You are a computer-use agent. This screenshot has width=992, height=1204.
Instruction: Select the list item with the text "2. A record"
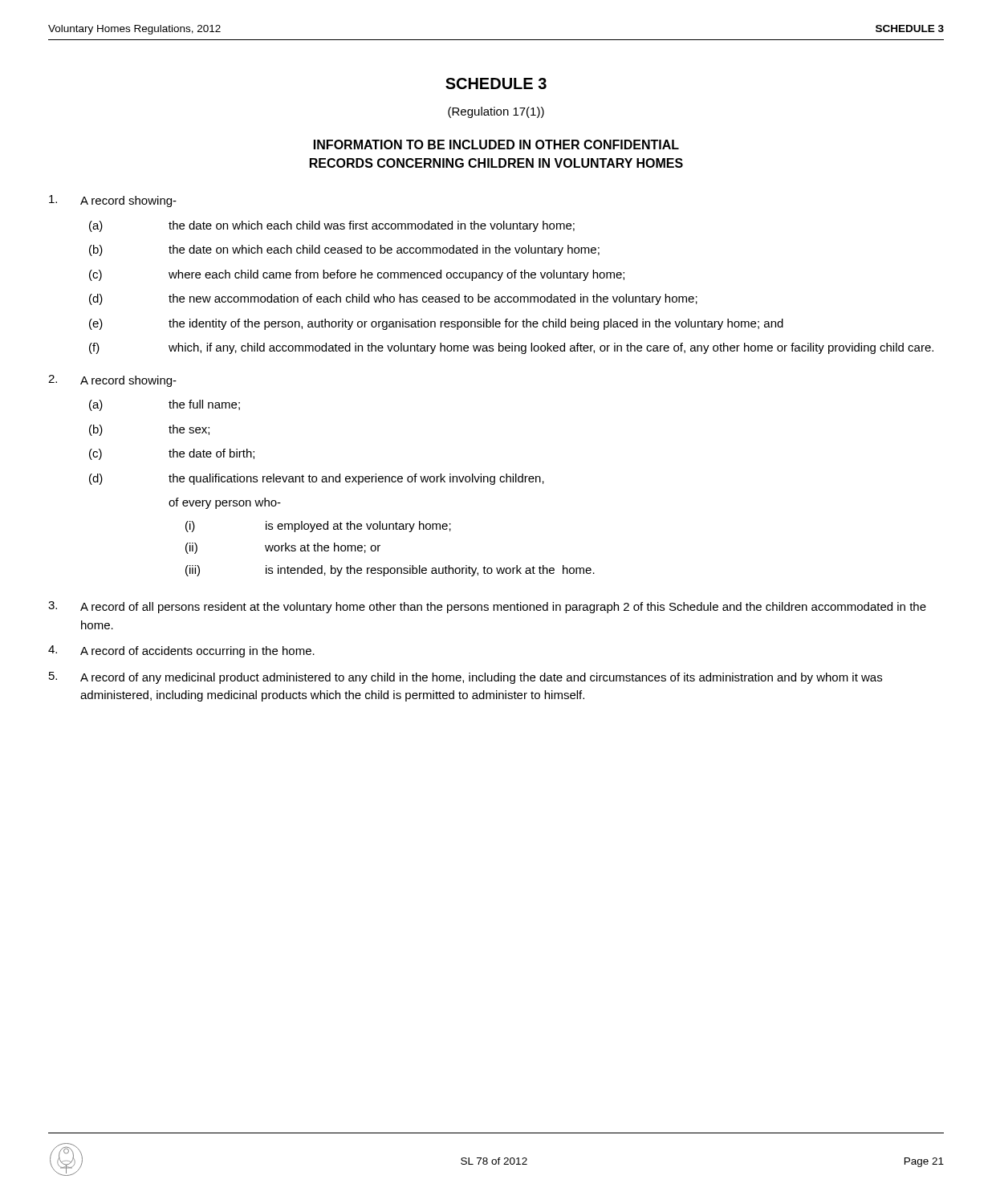pos(496,481)
